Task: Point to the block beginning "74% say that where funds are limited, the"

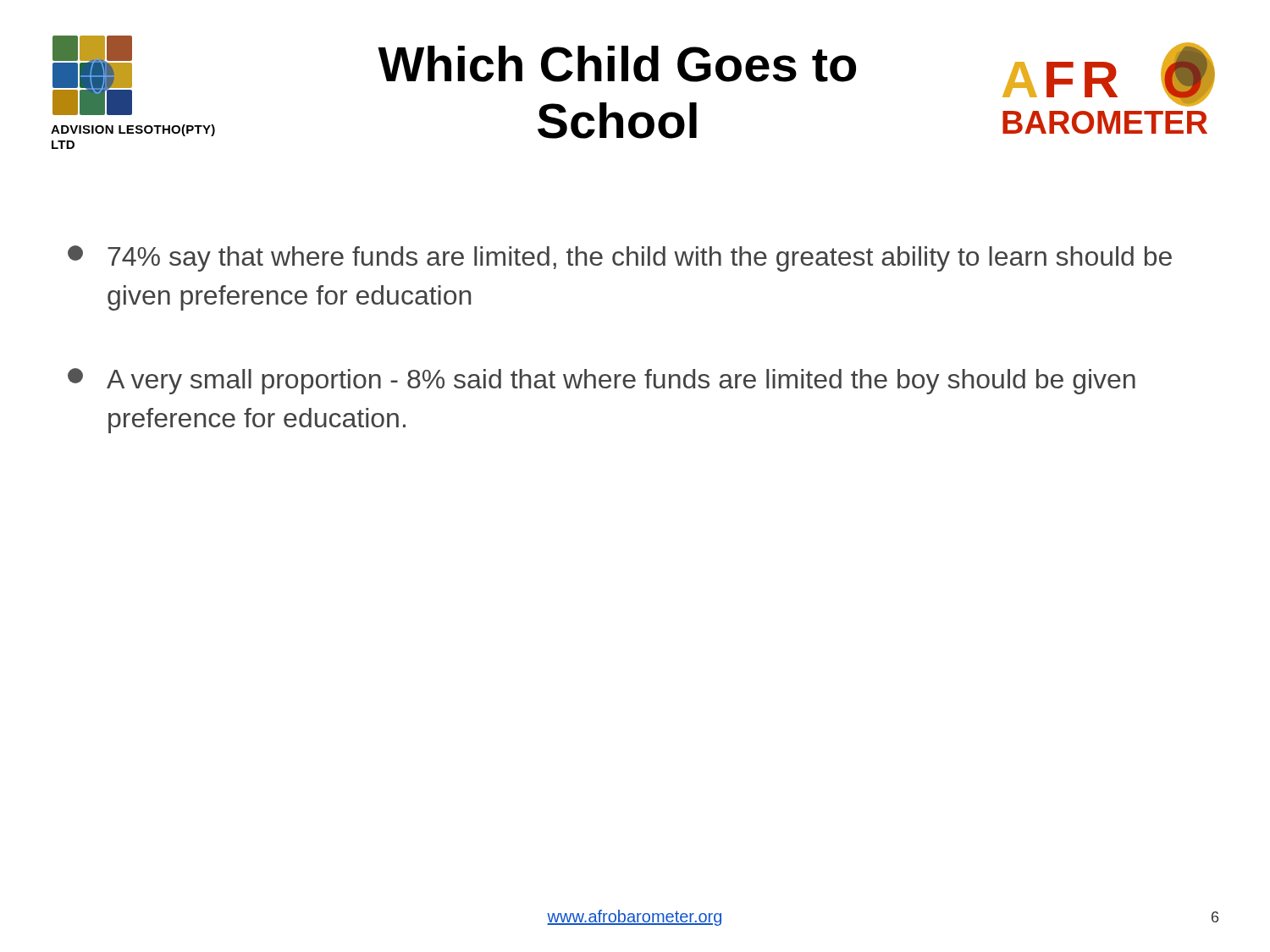Action: [635, 276]
